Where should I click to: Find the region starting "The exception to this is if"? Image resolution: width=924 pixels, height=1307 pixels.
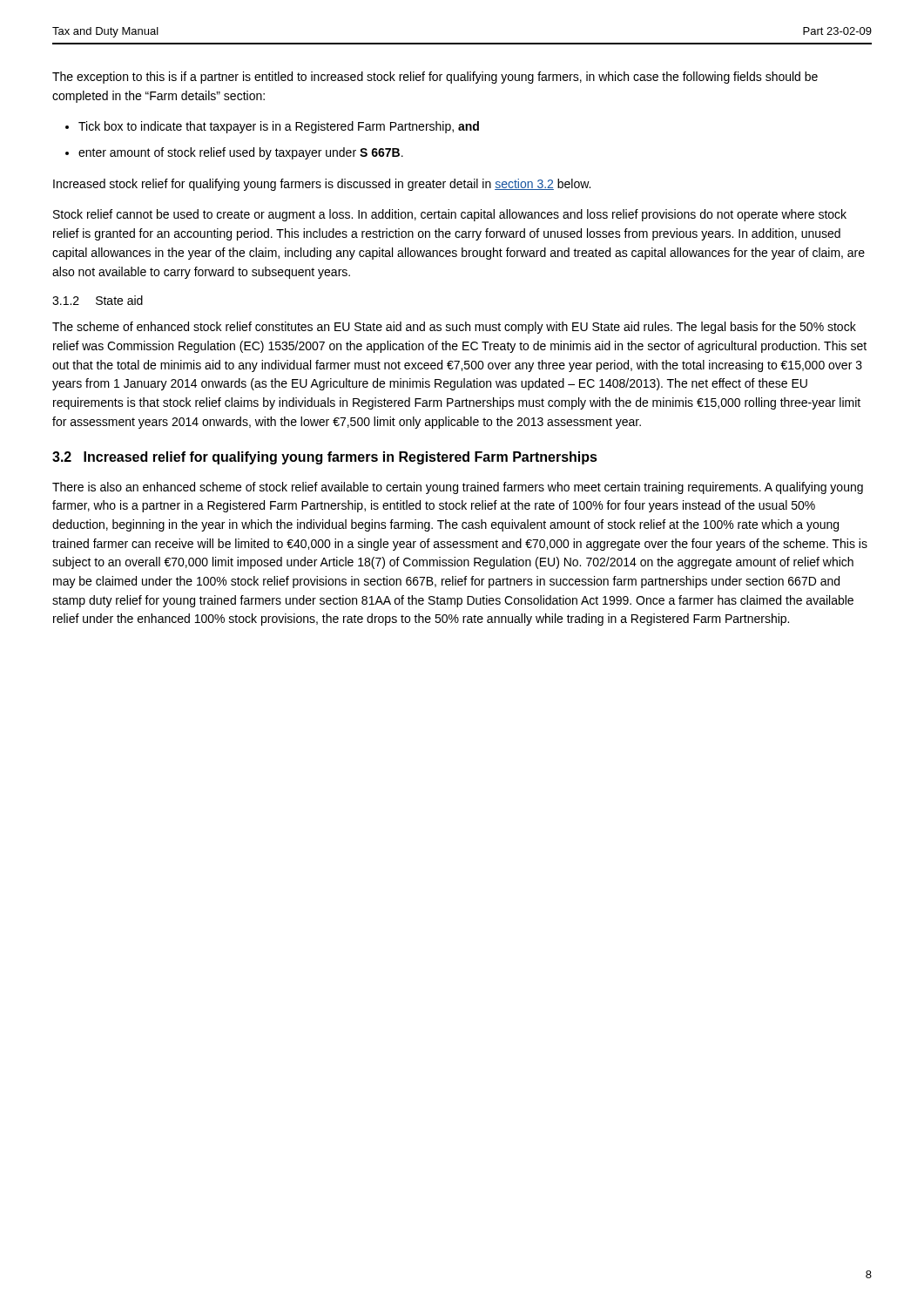tap(462, 87)
